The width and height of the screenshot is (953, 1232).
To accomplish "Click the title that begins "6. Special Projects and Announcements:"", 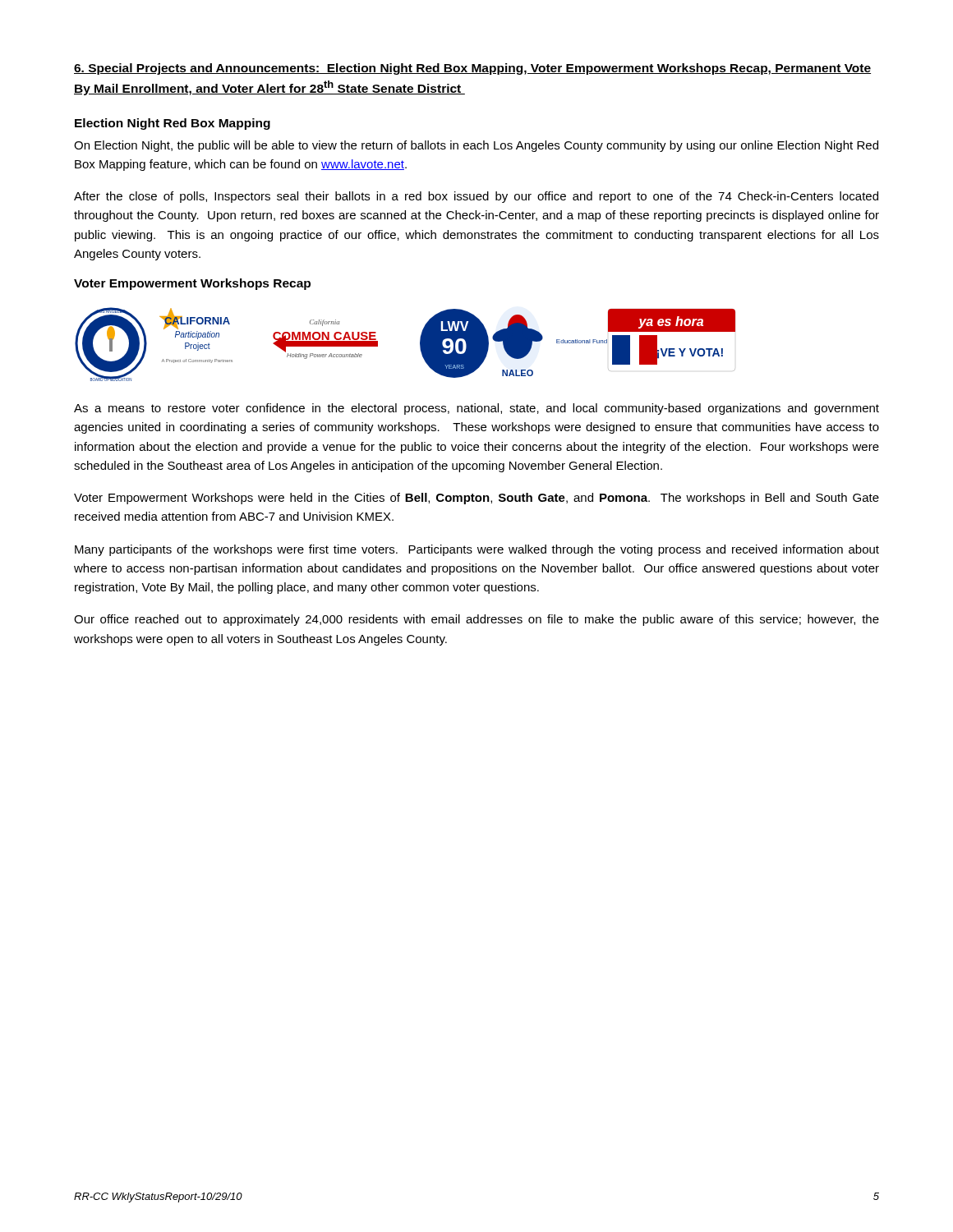I will pos(476,78).
